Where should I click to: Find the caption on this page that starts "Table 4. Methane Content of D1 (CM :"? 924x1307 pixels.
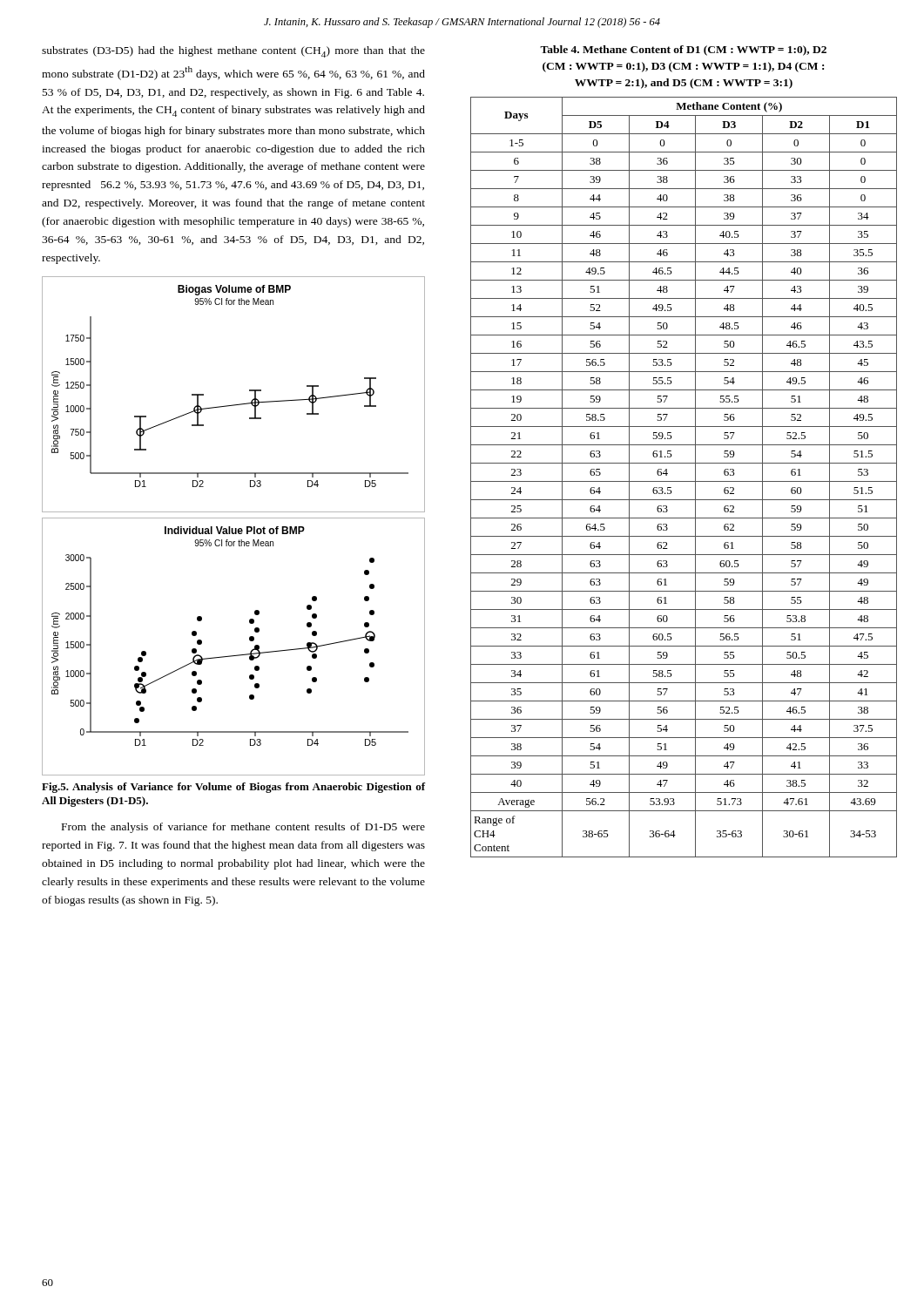click(x=684, y=66)
